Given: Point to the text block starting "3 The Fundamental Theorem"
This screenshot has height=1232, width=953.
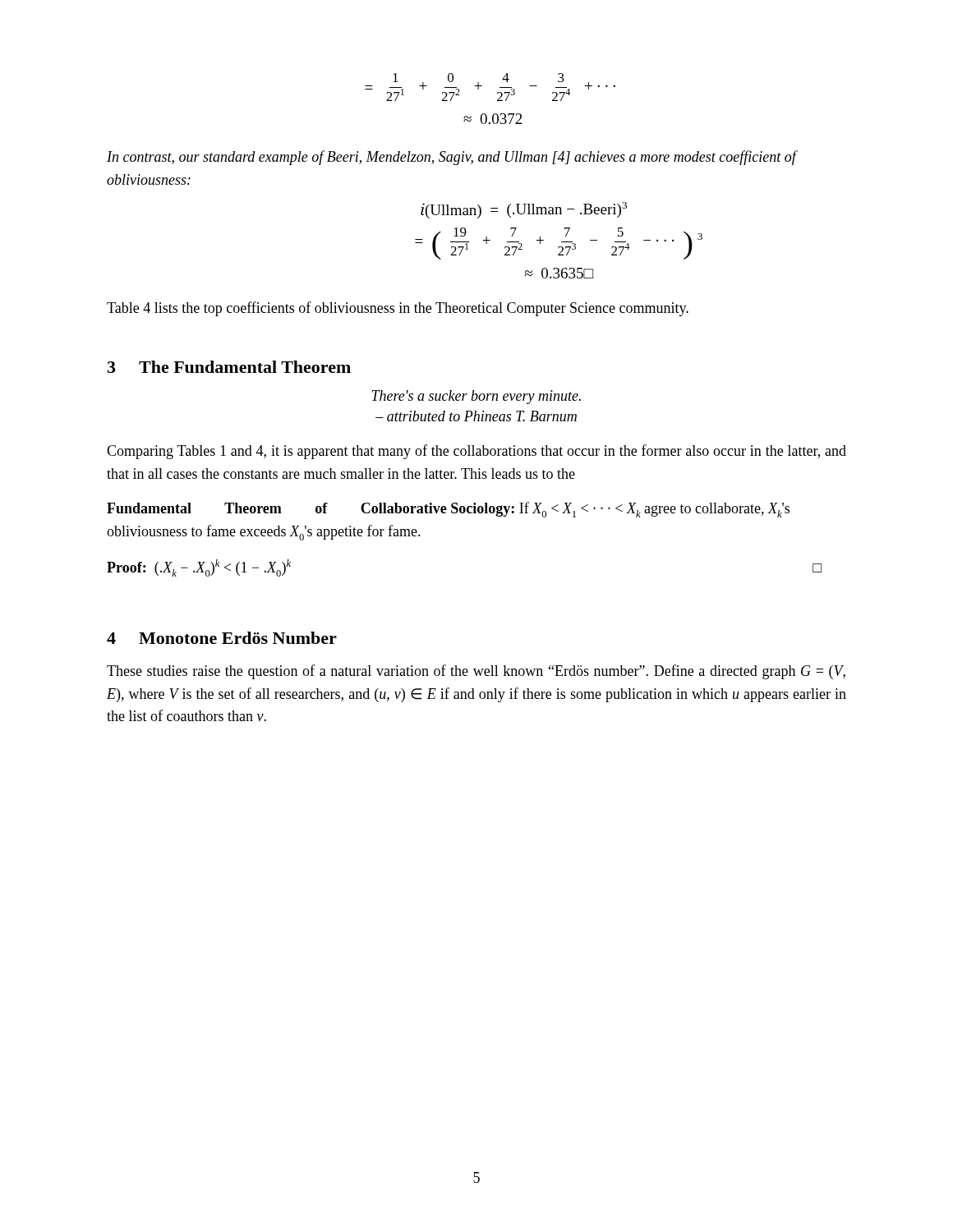Looking at the screenshot, I should tap(229, 367).
